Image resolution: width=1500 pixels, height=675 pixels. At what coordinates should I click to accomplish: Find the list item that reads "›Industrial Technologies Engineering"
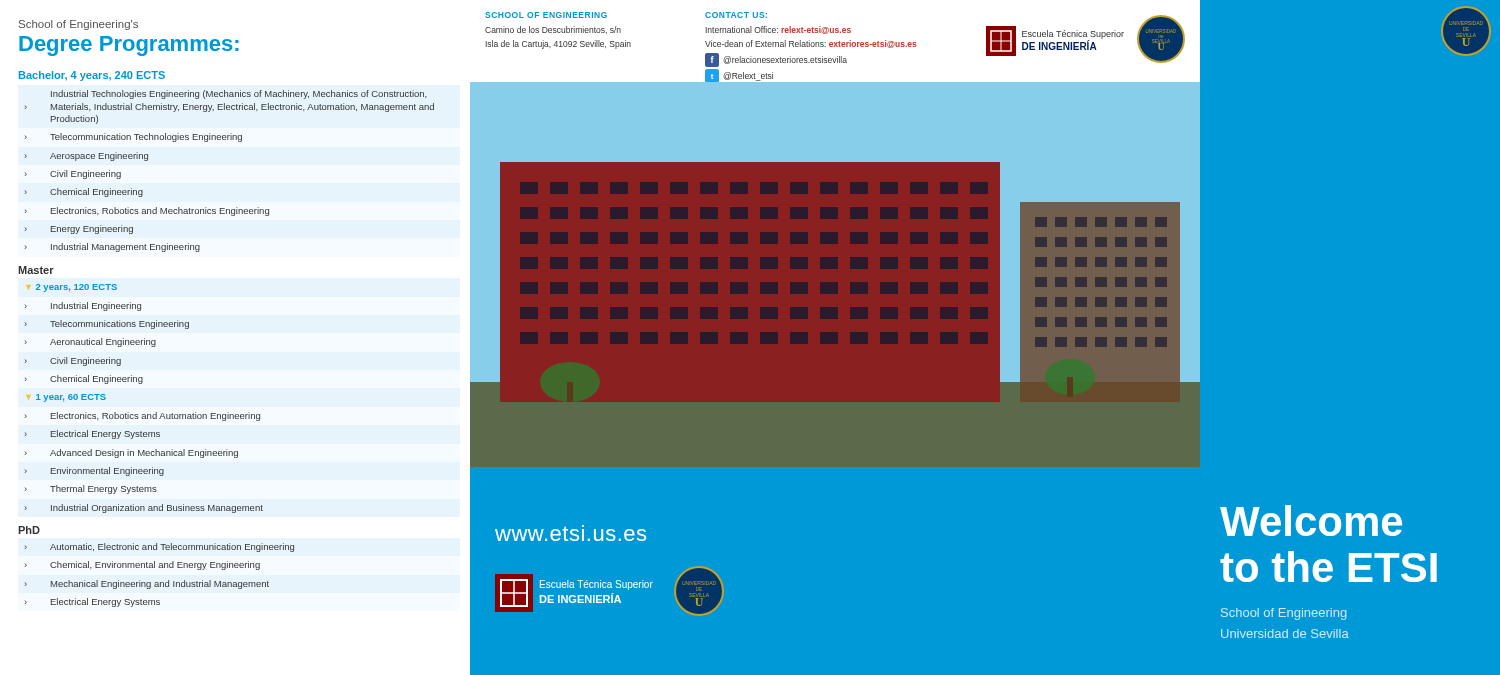(239, 107)
